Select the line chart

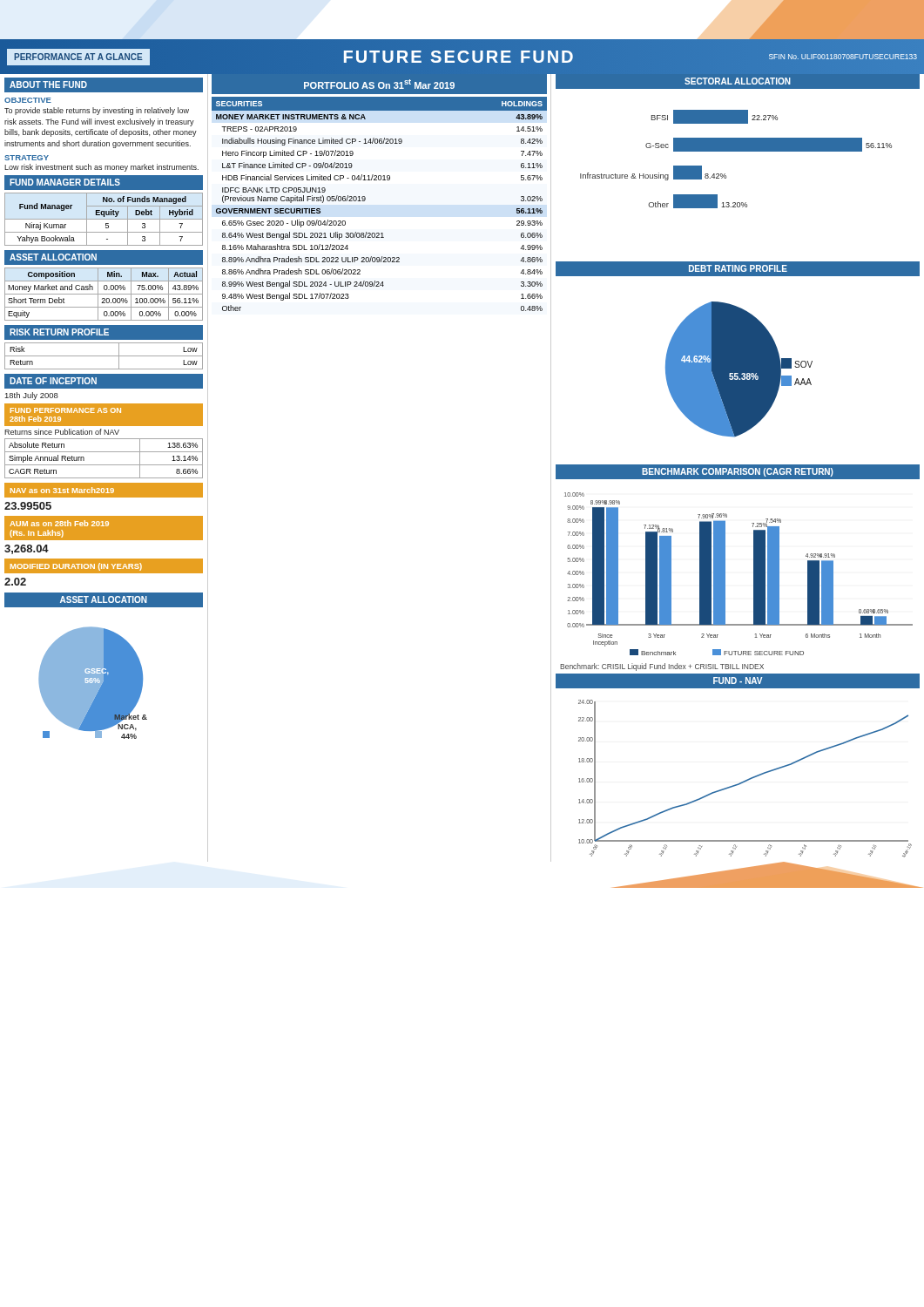pyautogui.click(x=738, y=776)
